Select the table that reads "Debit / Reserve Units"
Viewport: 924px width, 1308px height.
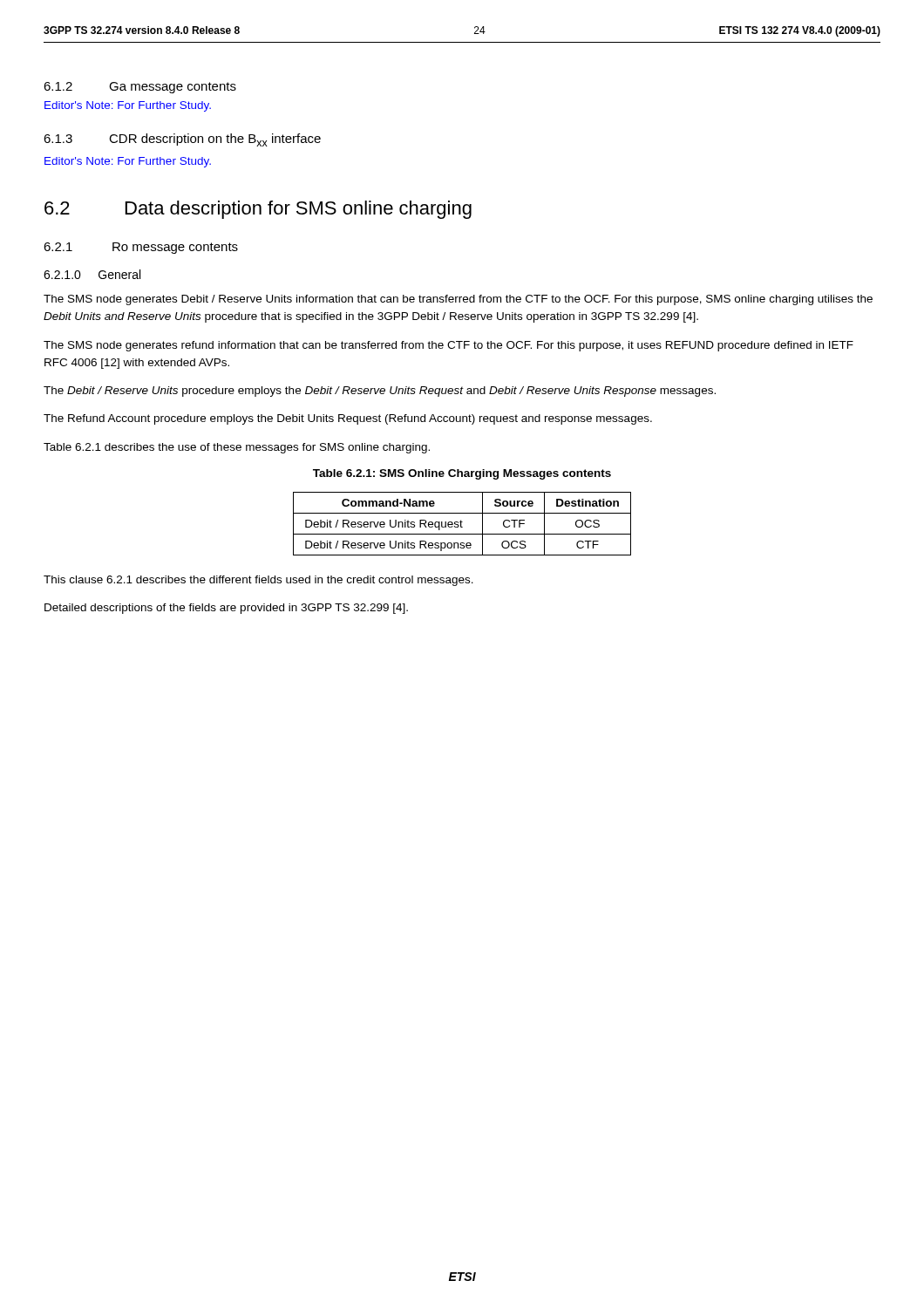click(462, 523)
